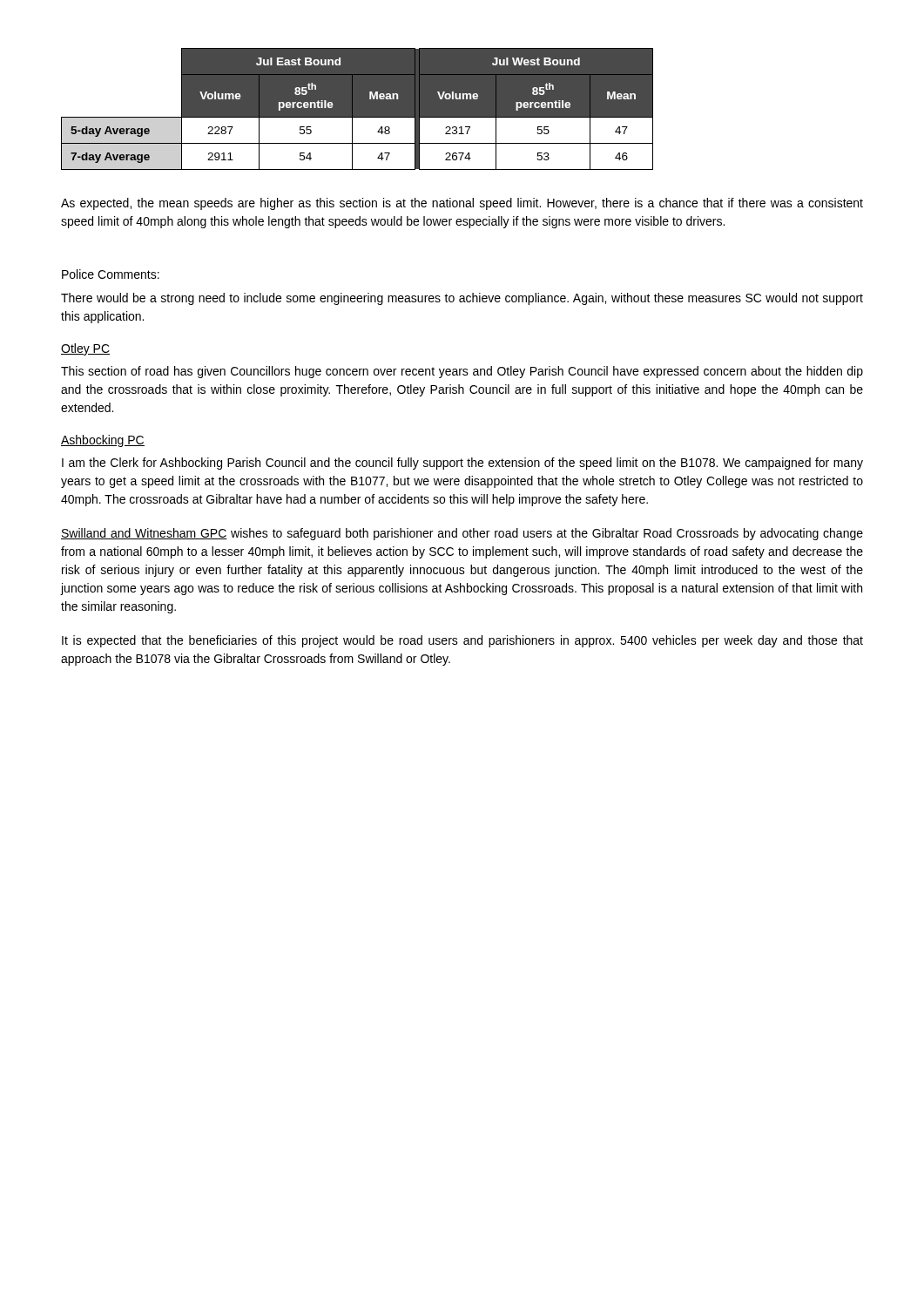The image size is (924, 1307).
Task: Locate the table with the text "85 th percentile"
Action: pyautogui.click(x=462, y=109)
